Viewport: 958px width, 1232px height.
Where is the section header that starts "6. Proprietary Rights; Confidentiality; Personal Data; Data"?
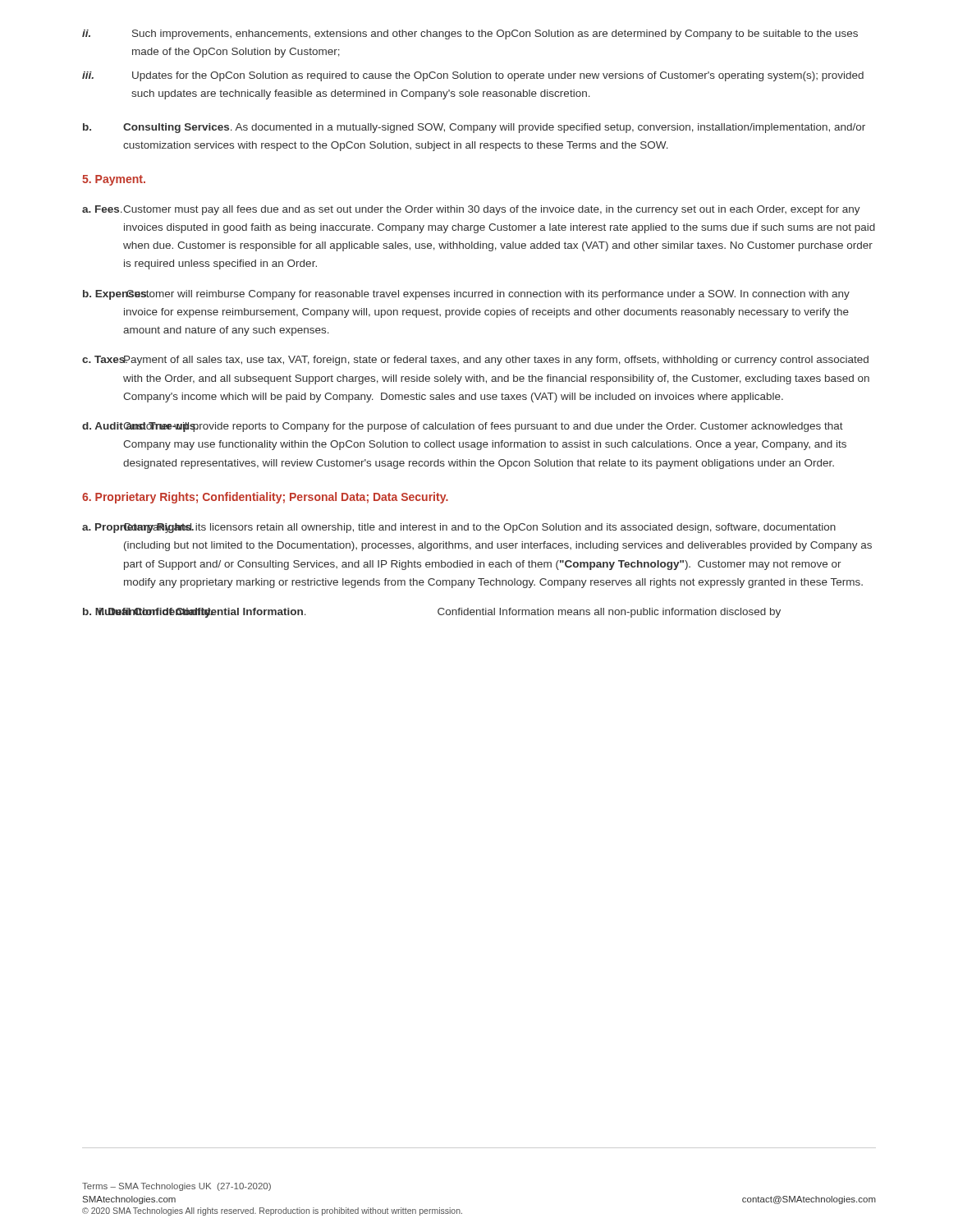click(x=265, y=497)
